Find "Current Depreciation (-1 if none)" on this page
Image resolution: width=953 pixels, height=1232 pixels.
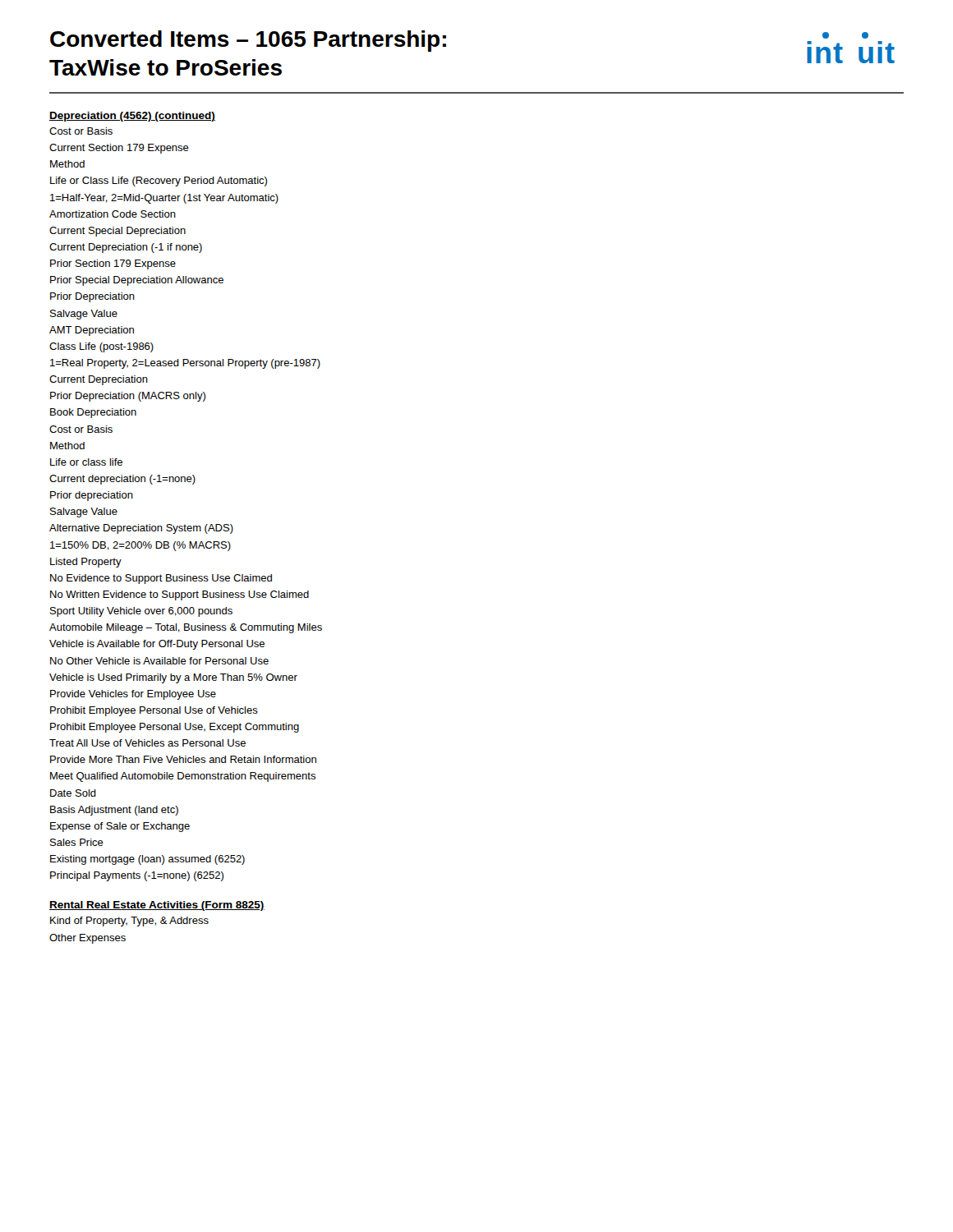pyautogui.click(x=126, y=248)
